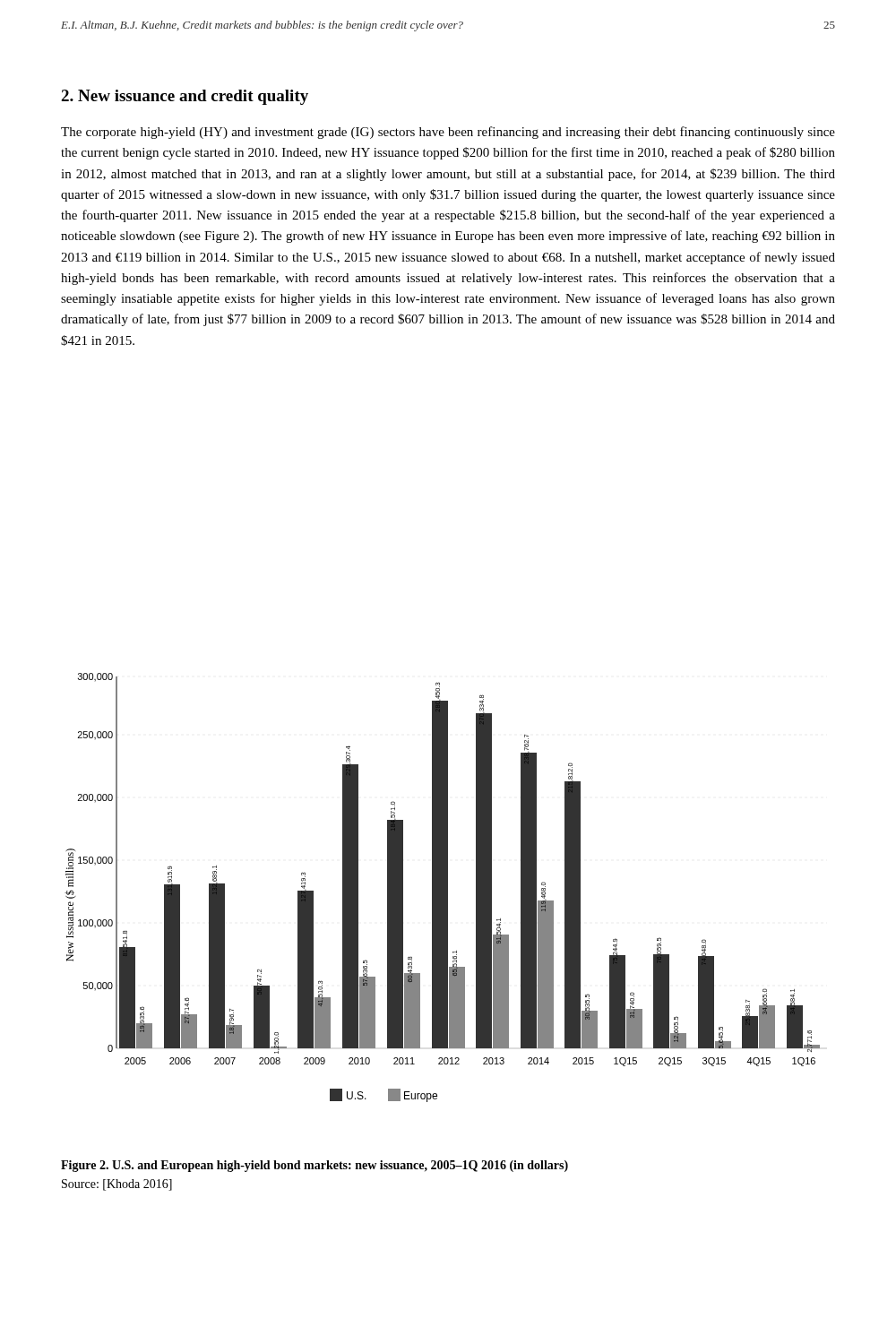896x1344 pixels.
Task: Click a section header
Action: 185,95
